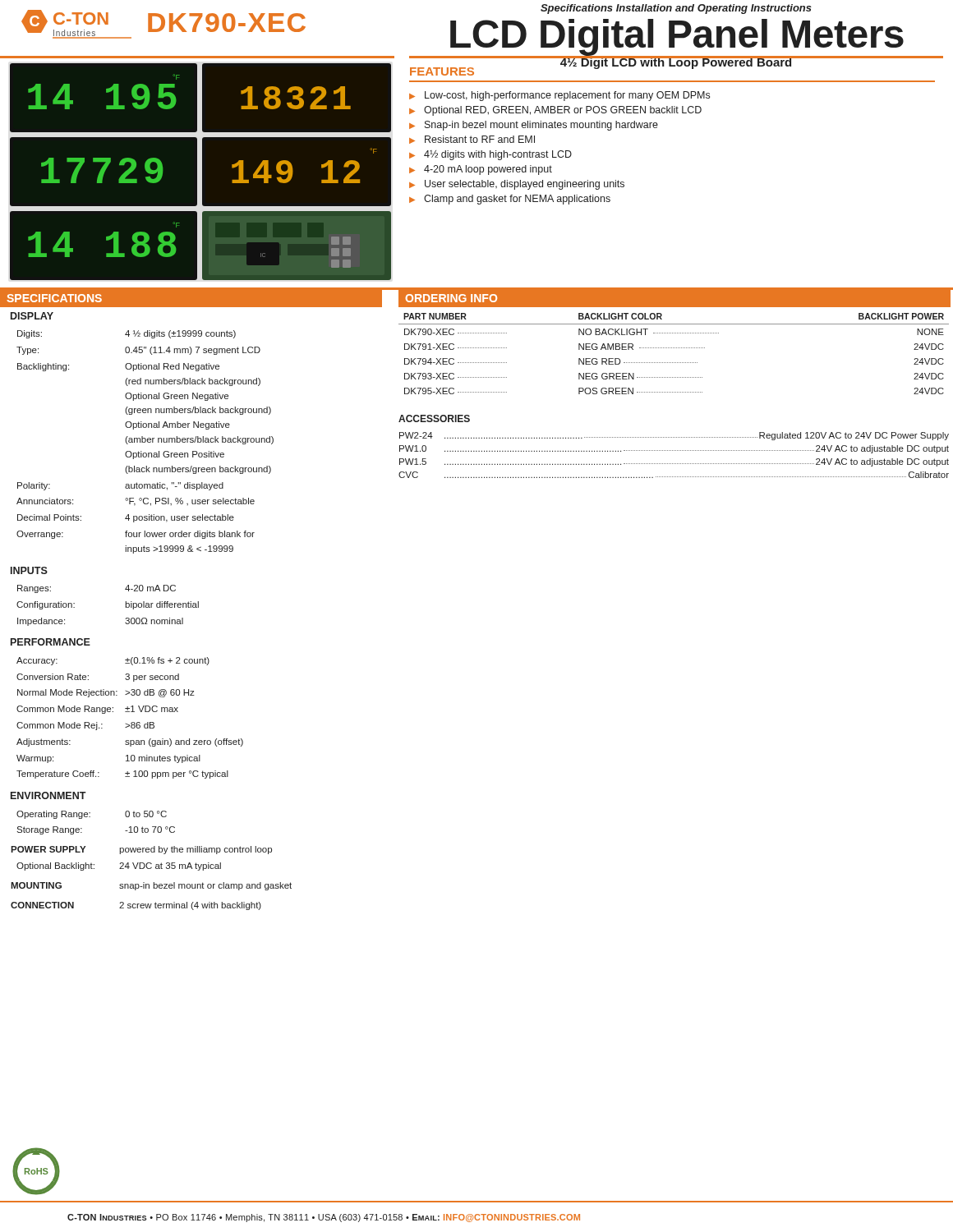953x1232 pixels.
Task: Locate the text "ORDERING INFO"
Action: 674,298
